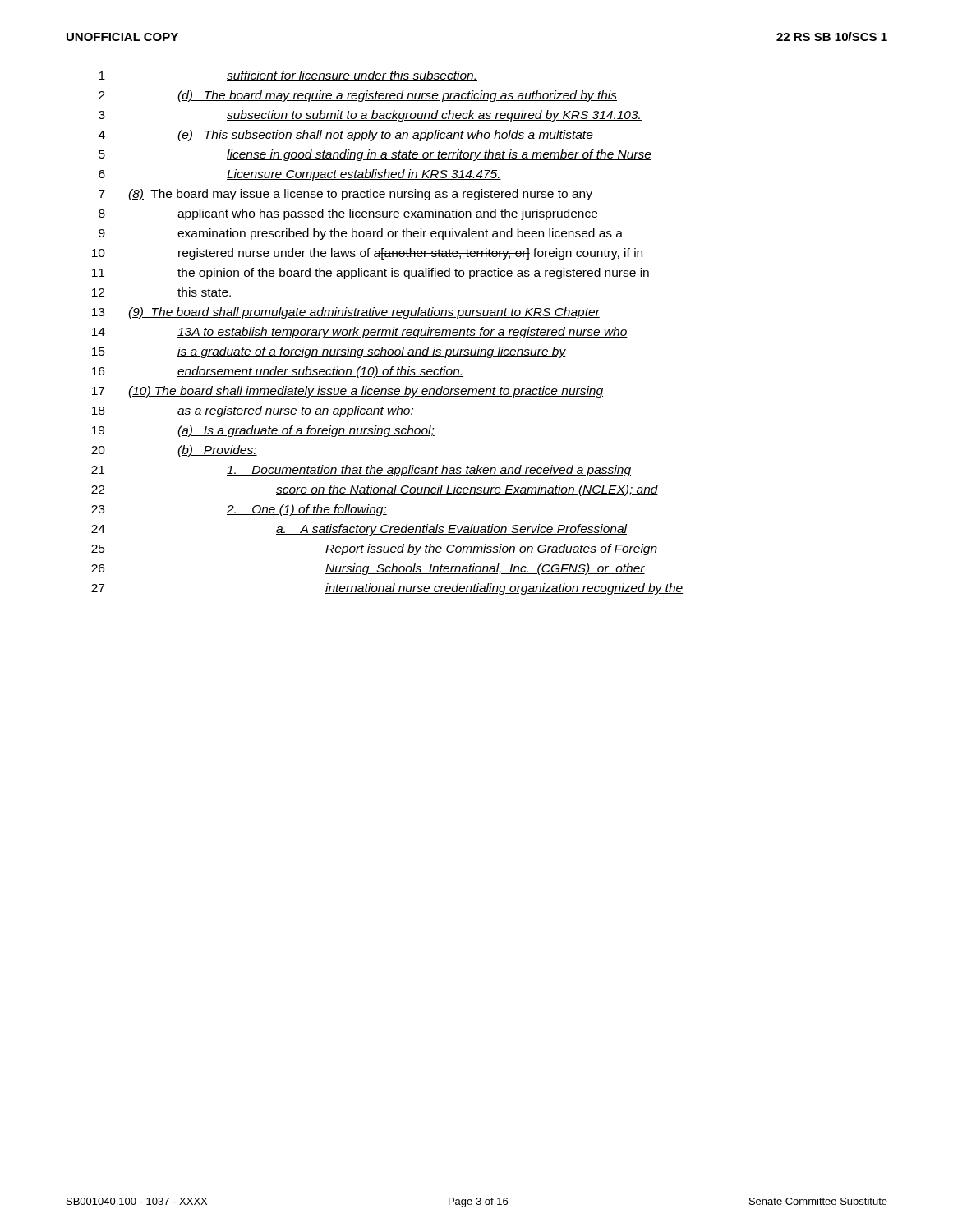Find the list item that reads "20 (b) Provides:"
953x1232 pixels.
pyautogui.click(x=174, y=451)
